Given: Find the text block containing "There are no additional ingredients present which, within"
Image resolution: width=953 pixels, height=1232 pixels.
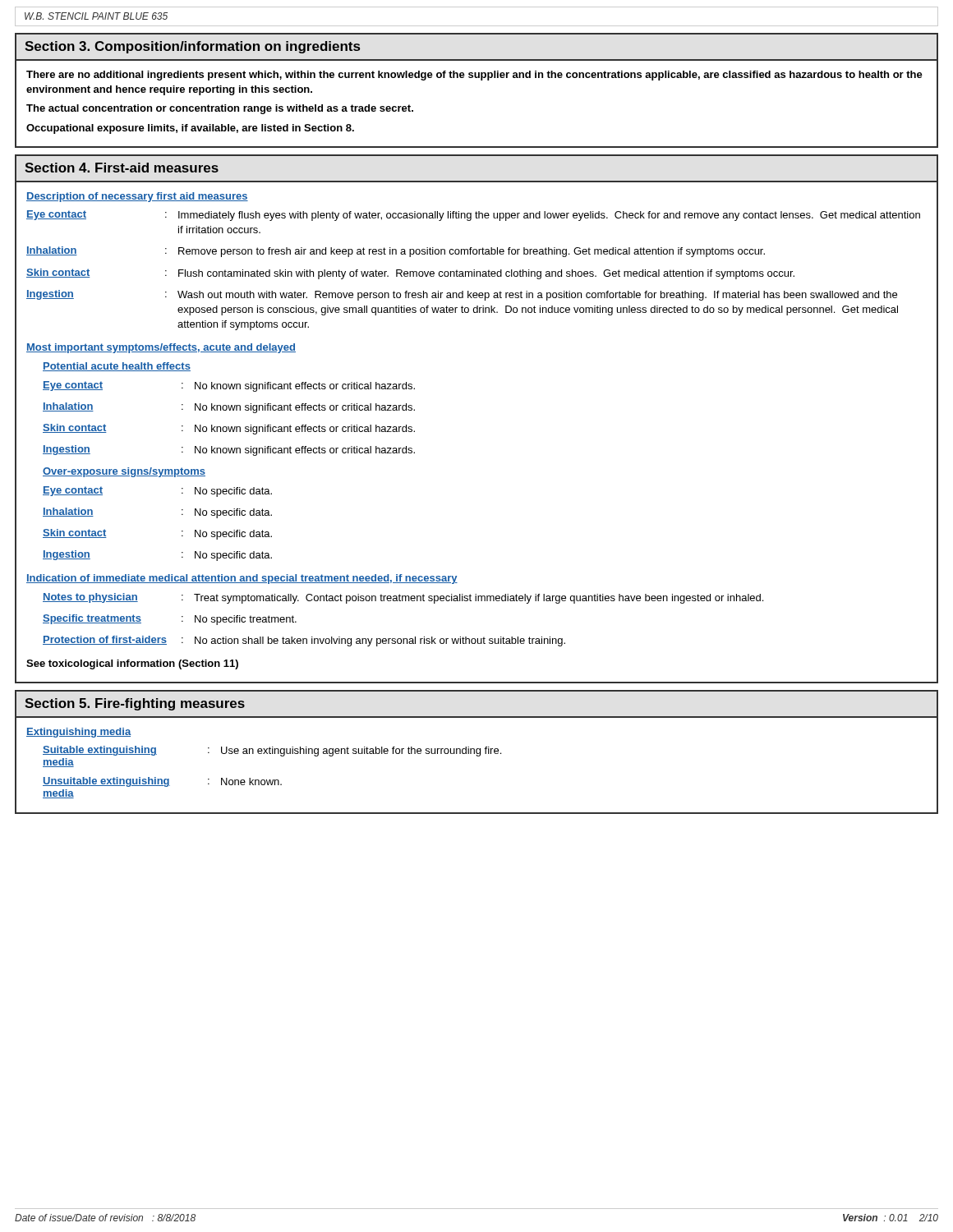Looking at the screenshot, I should 474,82.
